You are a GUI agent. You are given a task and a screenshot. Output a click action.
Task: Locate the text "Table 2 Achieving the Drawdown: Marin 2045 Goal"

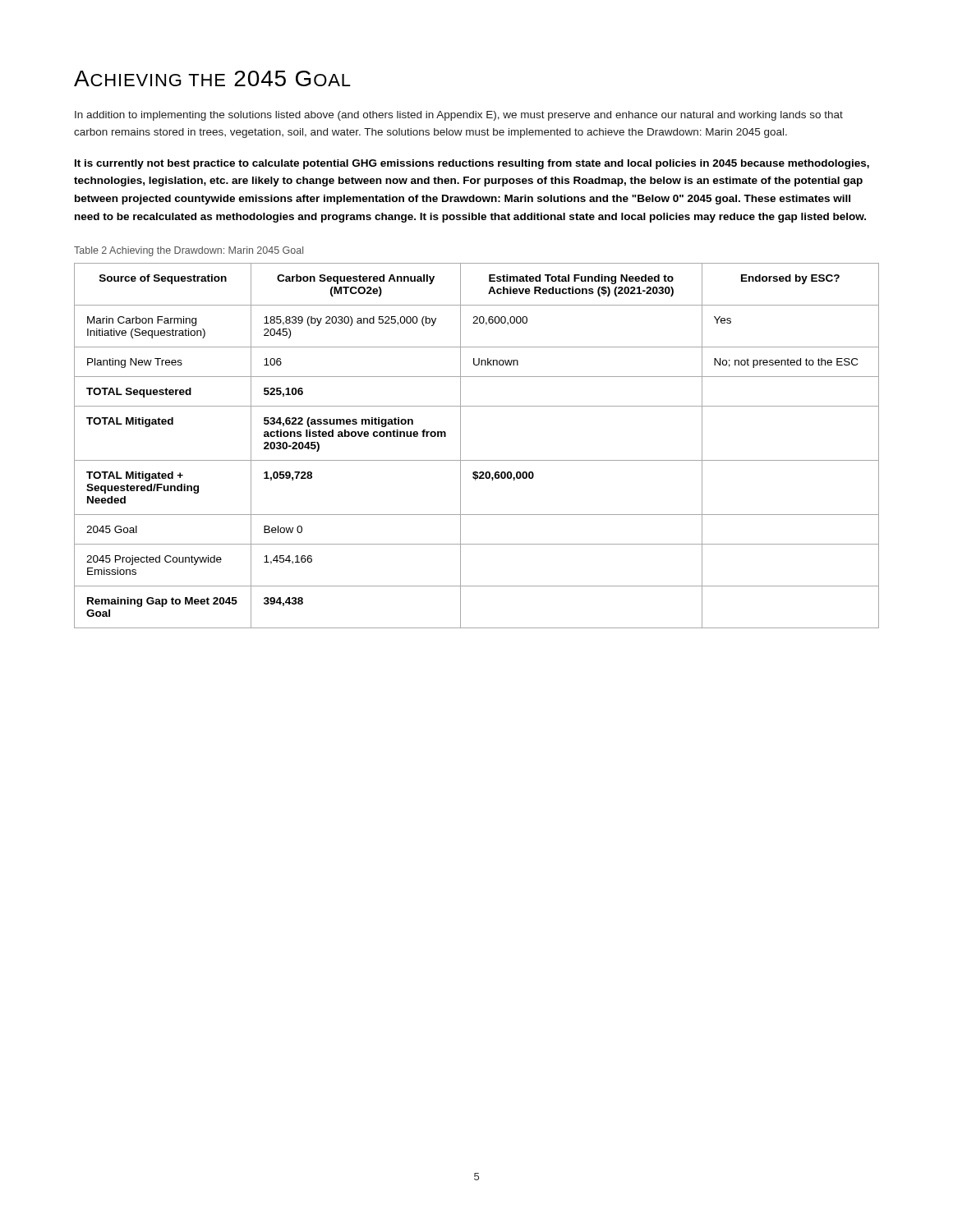(x=189, y=251)
